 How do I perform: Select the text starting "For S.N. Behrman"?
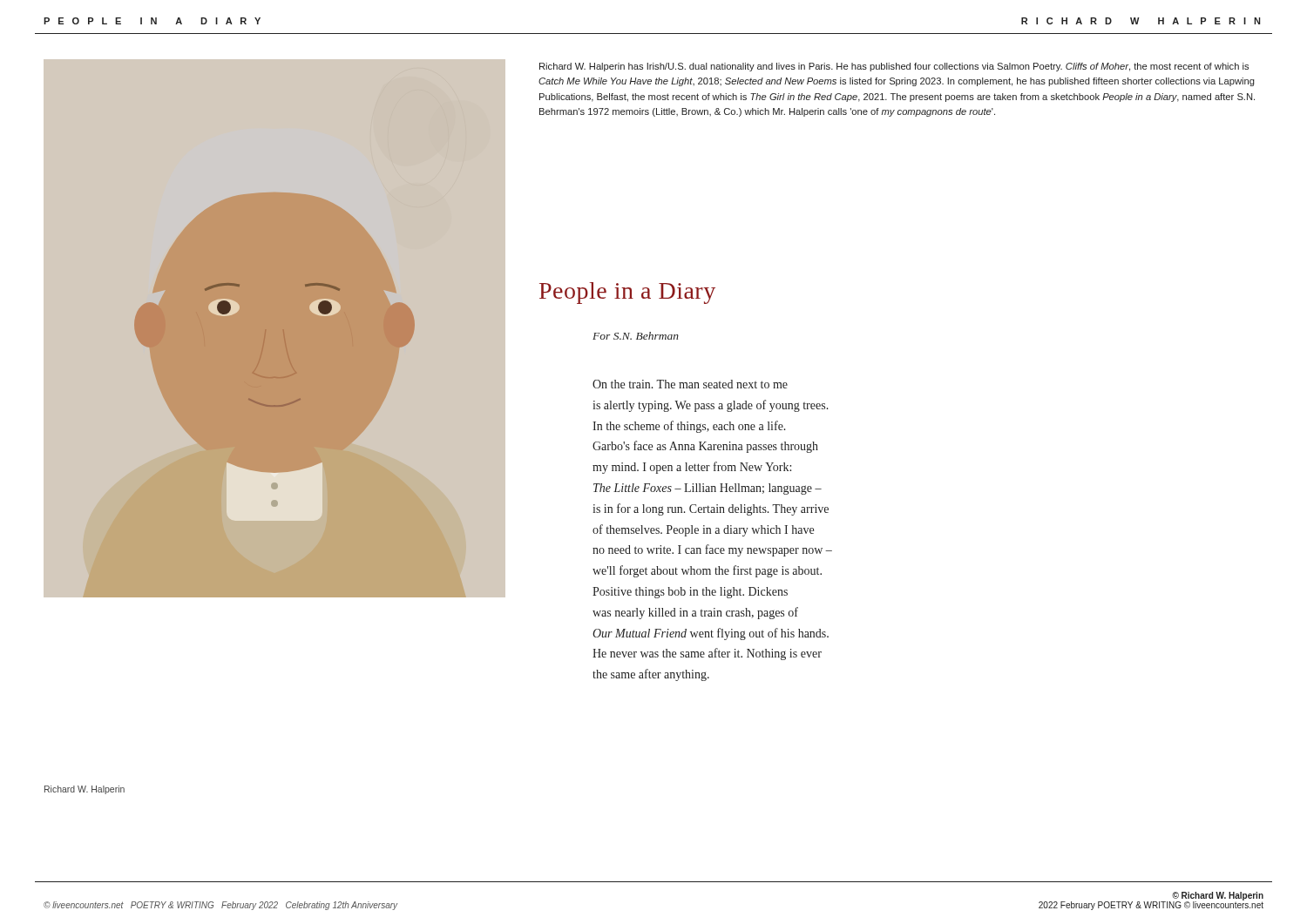pyautogui.click(x=636, y=336)
